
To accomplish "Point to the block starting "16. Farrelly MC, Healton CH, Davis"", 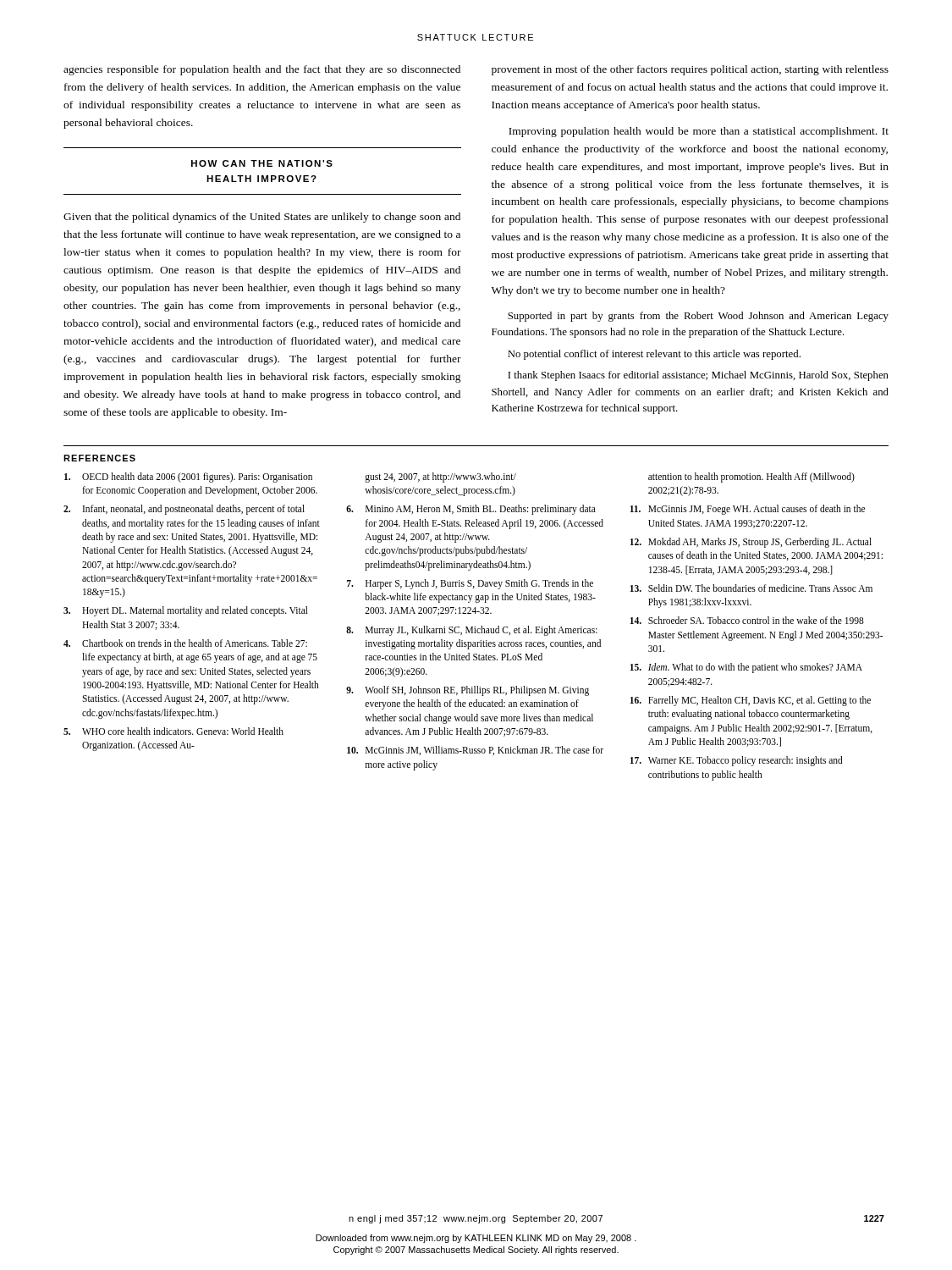I will (759, 721).
